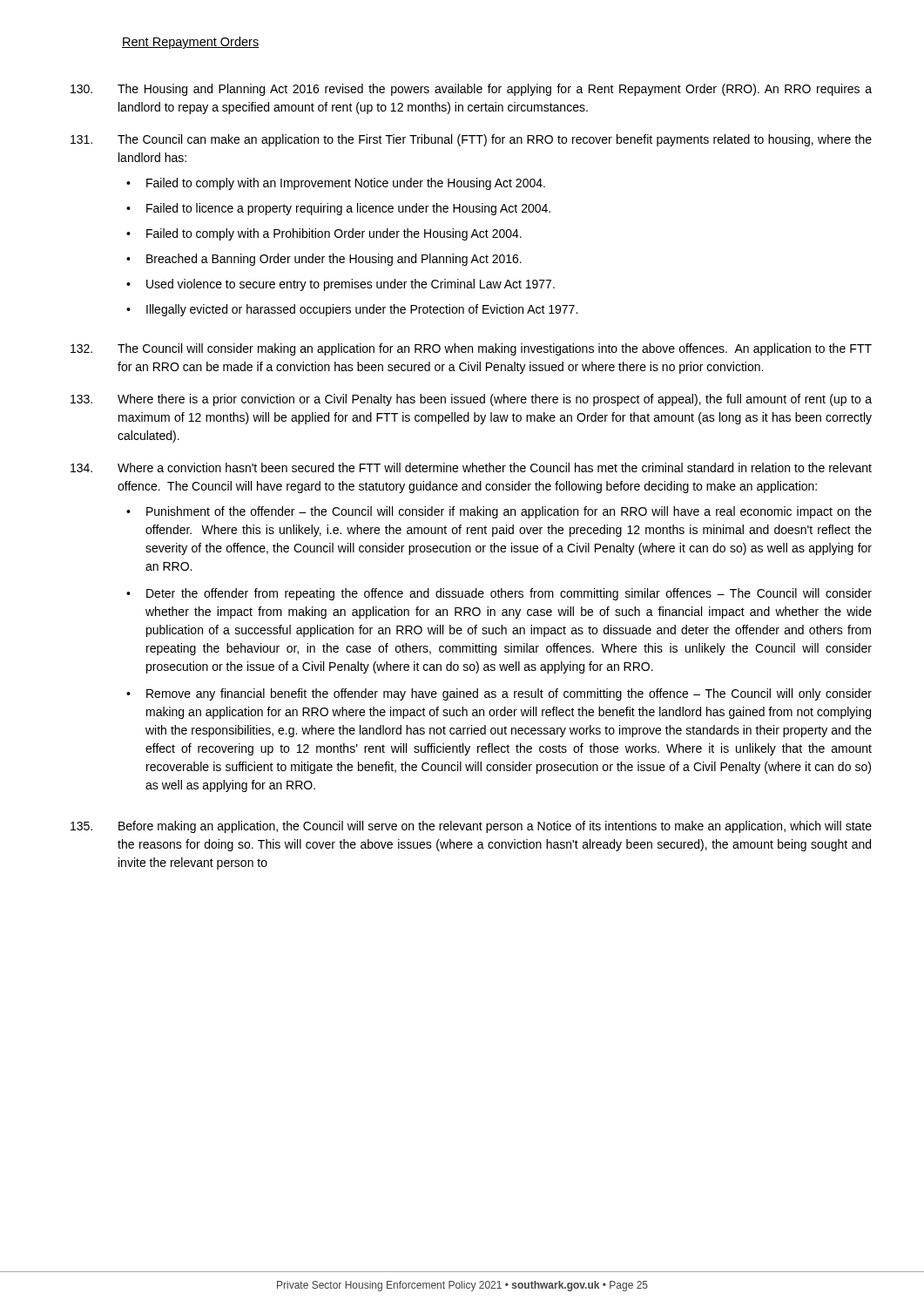The width and height of the screenshot is (924, 1307).
Task: Locate the block starting "Rent Repayment Orders"
Action: (190, 42)
